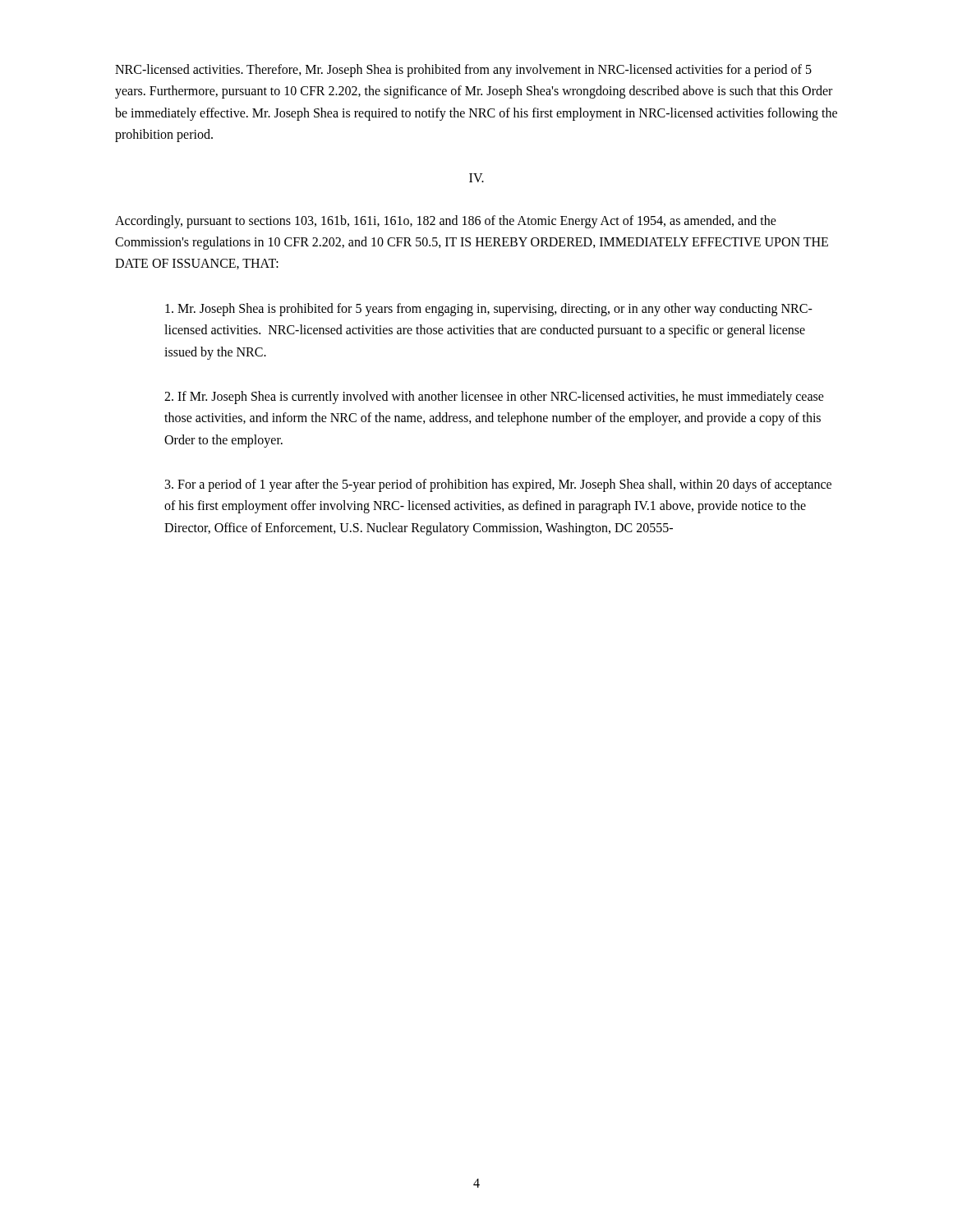Click on the text block that reads "Accordingly, pursuant to sections 103, 161b, 161i, 161o,"

[x=472, y=242]
